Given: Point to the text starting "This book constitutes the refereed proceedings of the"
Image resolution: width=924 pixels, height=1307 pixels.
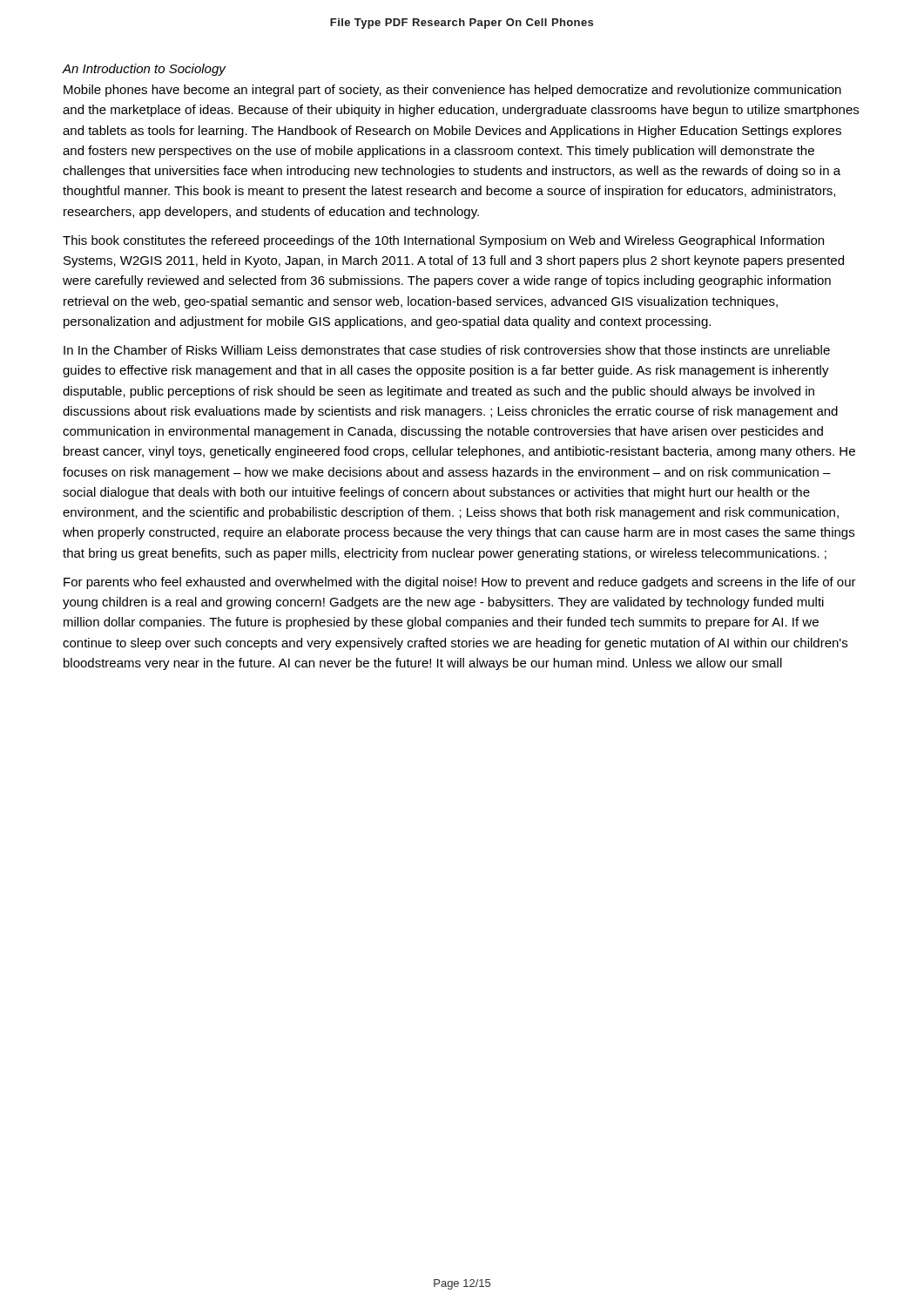Looking at the screenshot, I should 454,280.
